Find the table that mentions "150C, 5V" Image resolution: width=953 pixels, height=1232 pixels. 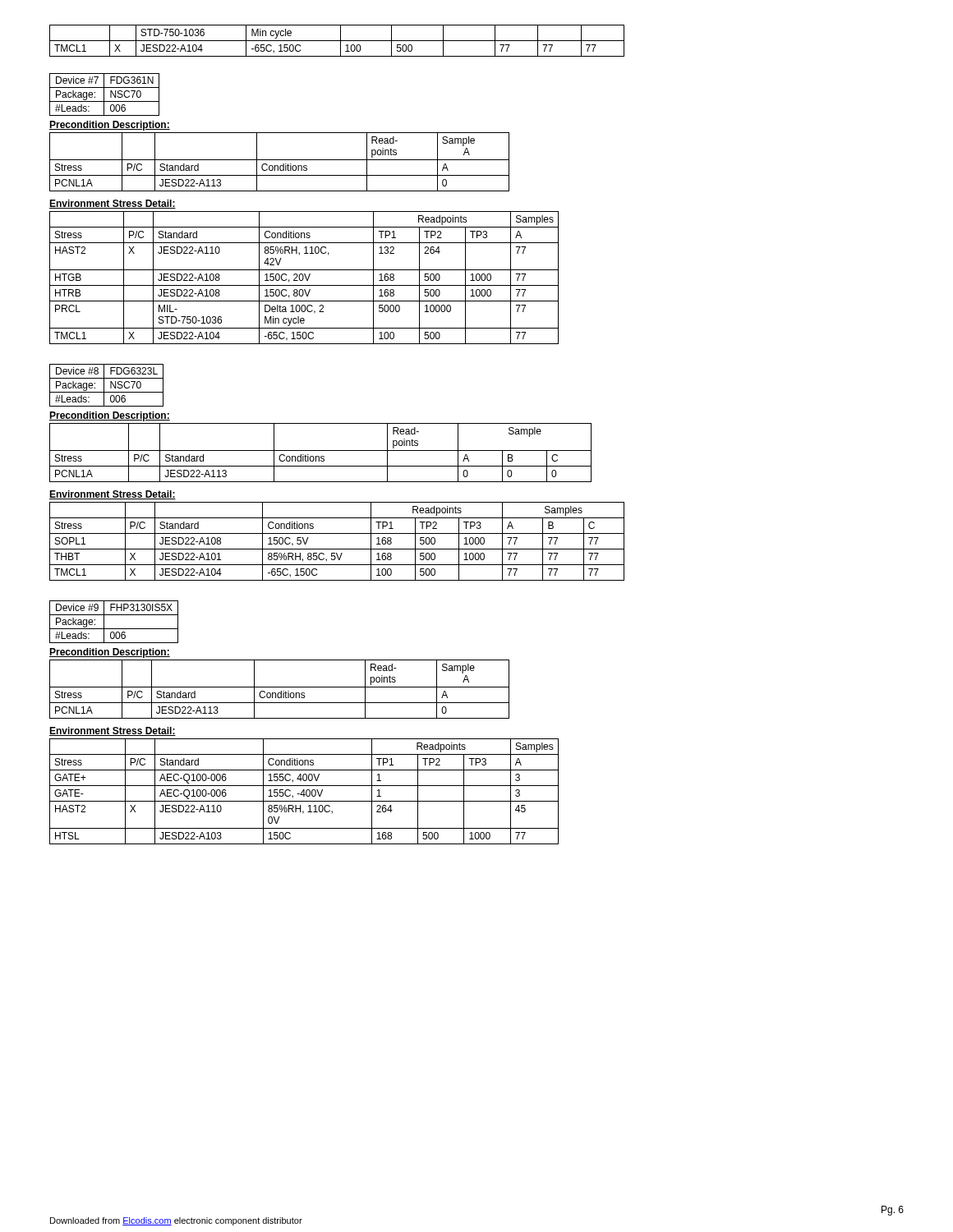coord(476,541)
